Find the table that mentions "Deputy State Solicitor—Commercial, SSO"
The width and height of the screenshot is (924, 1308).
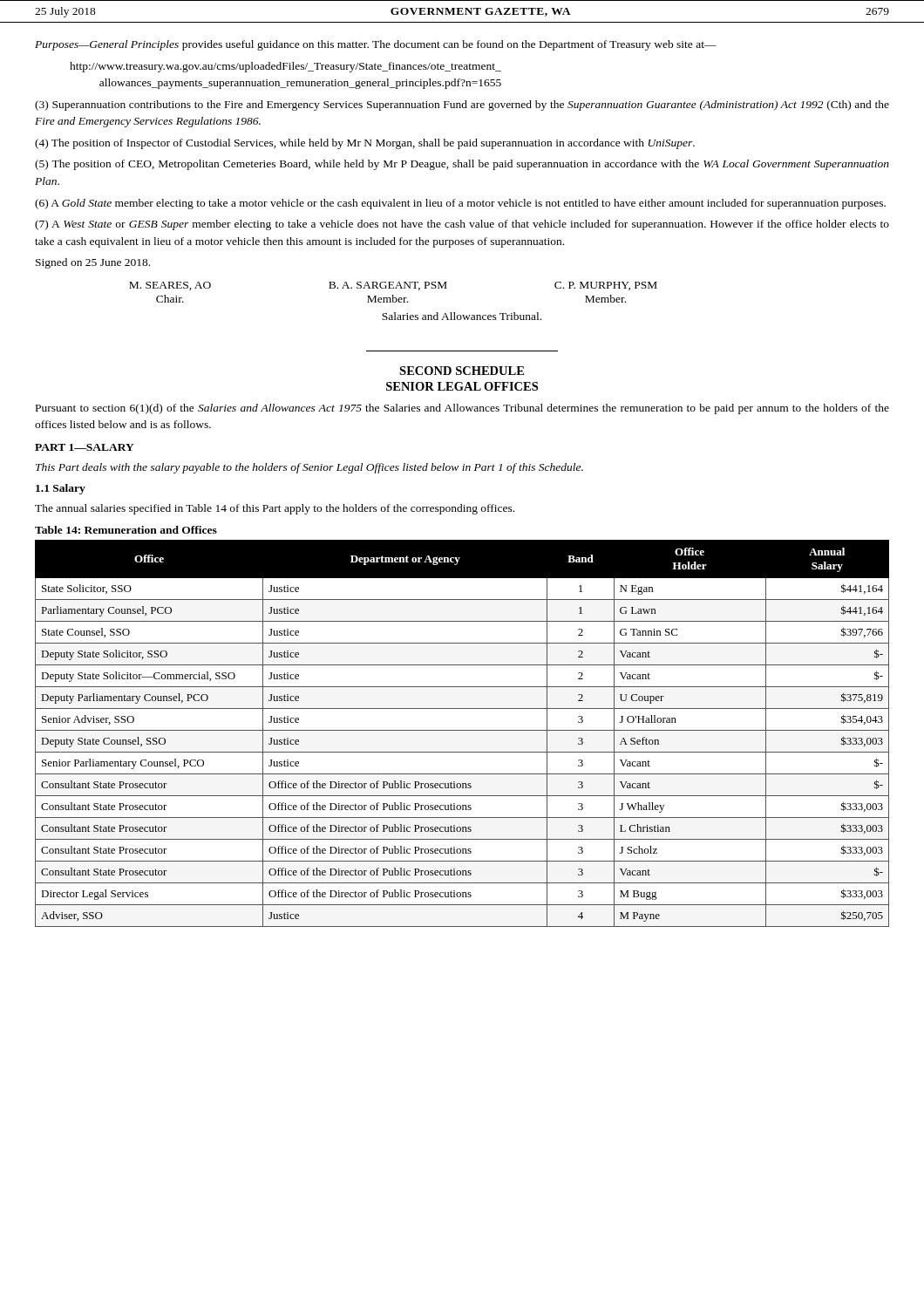tap(462, 733)
